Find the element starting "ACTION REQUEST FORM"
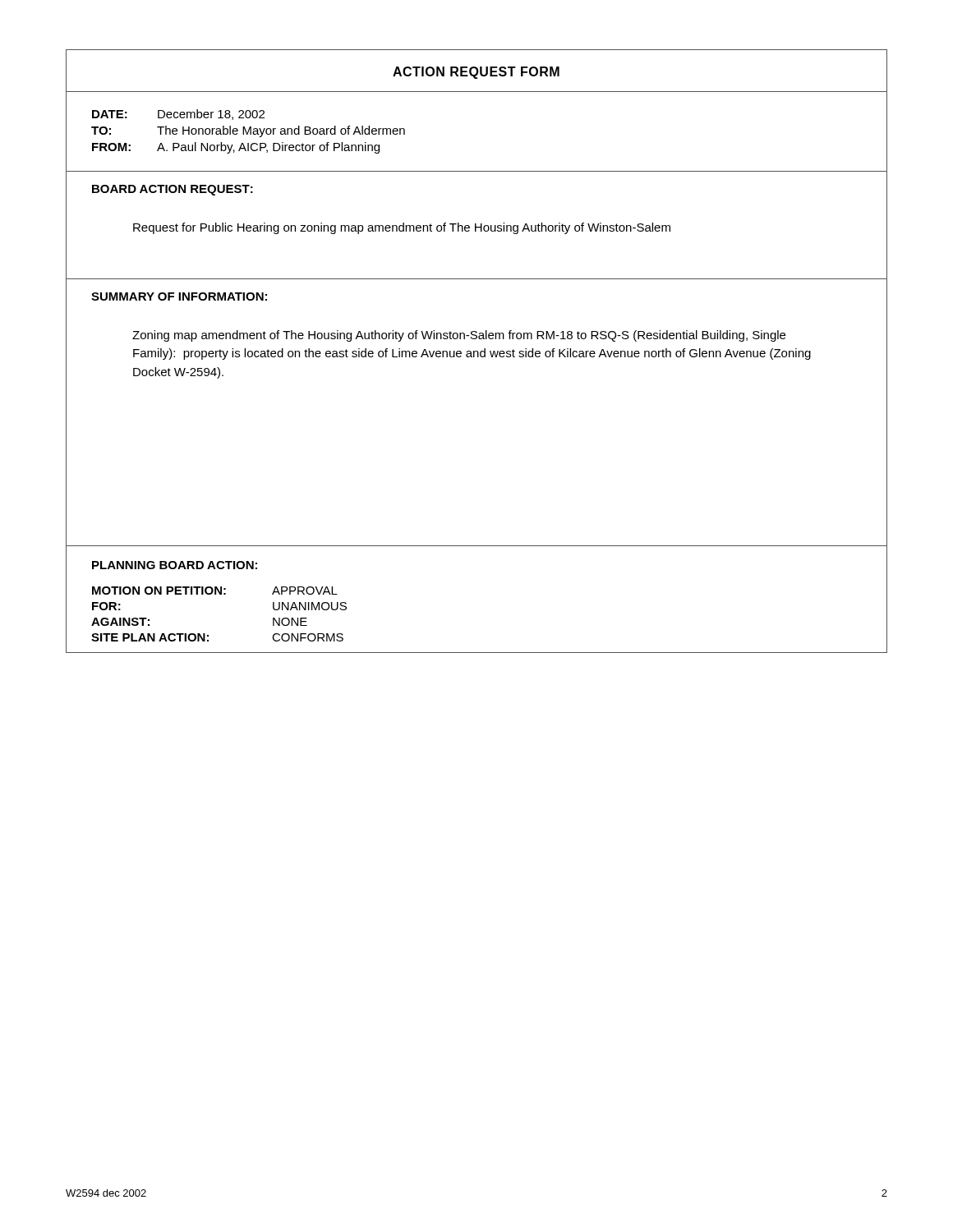This screenshot has height=1232, width=953. coord(476,72)
